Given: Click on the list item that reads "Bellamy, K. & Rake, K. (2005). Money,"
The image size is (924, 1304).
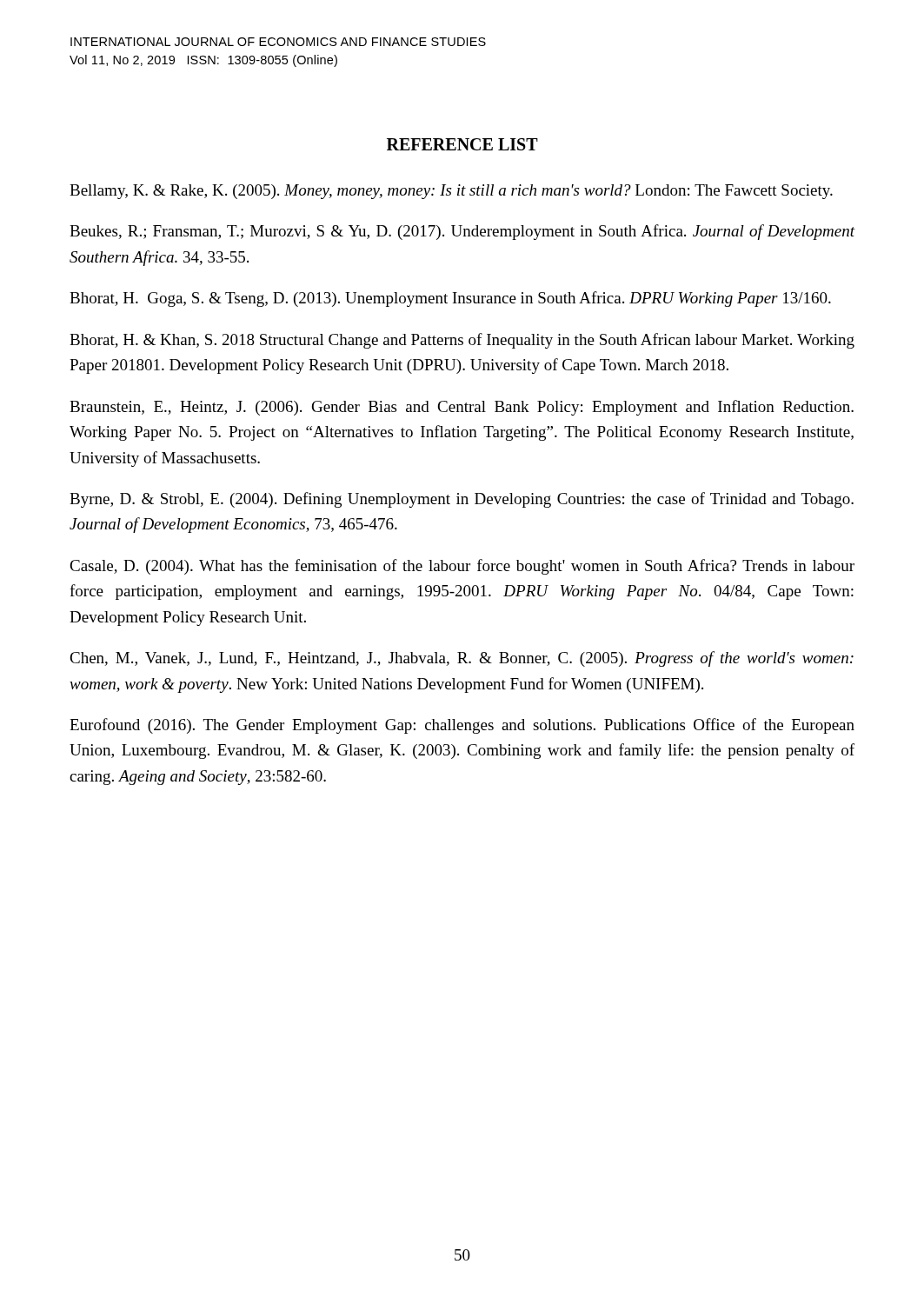Looking at the screenshot, I should click(x=452, y=190).
